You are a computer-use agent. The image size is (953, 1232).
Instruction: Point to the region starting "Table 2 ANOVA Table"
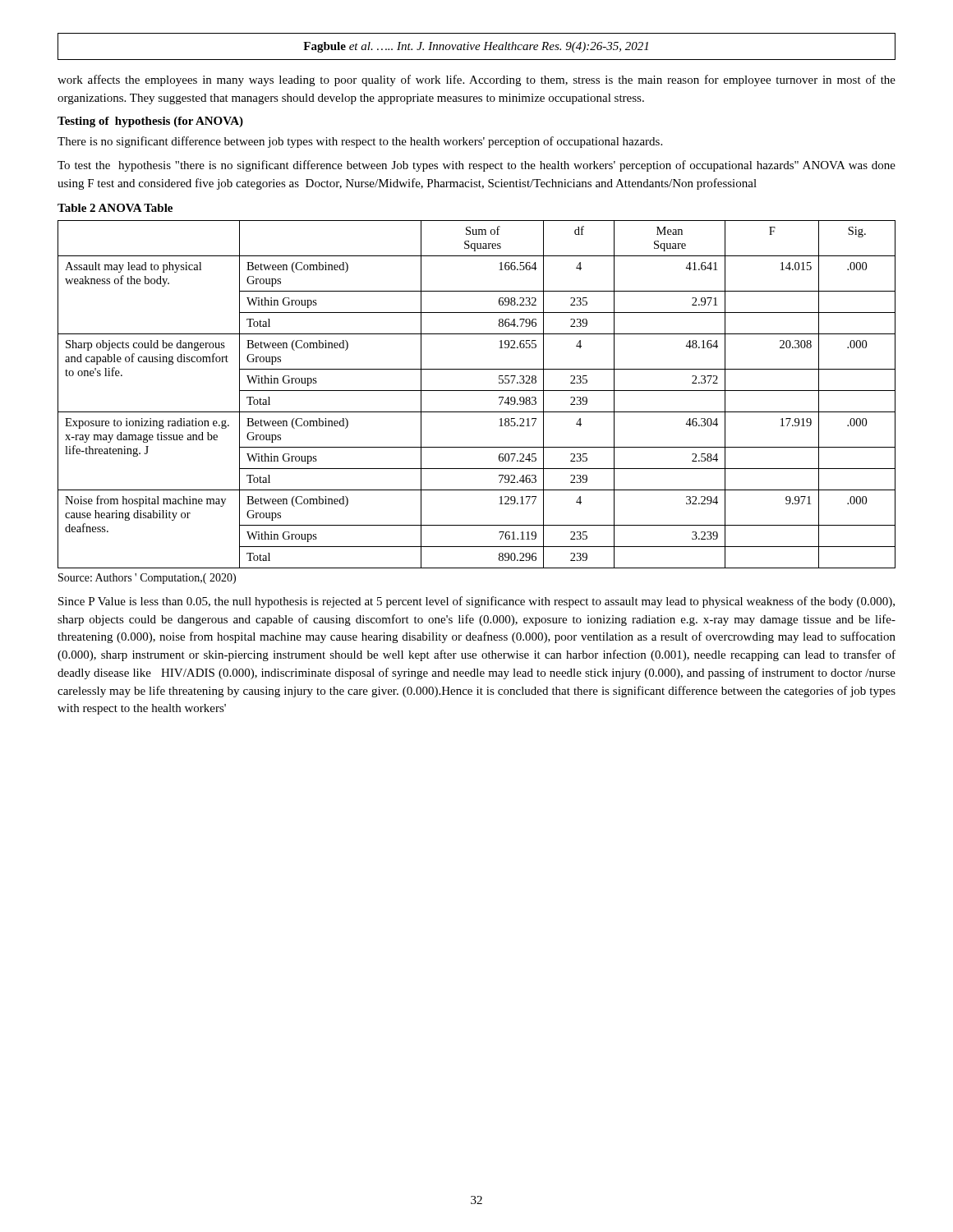[x=115, y=208]
